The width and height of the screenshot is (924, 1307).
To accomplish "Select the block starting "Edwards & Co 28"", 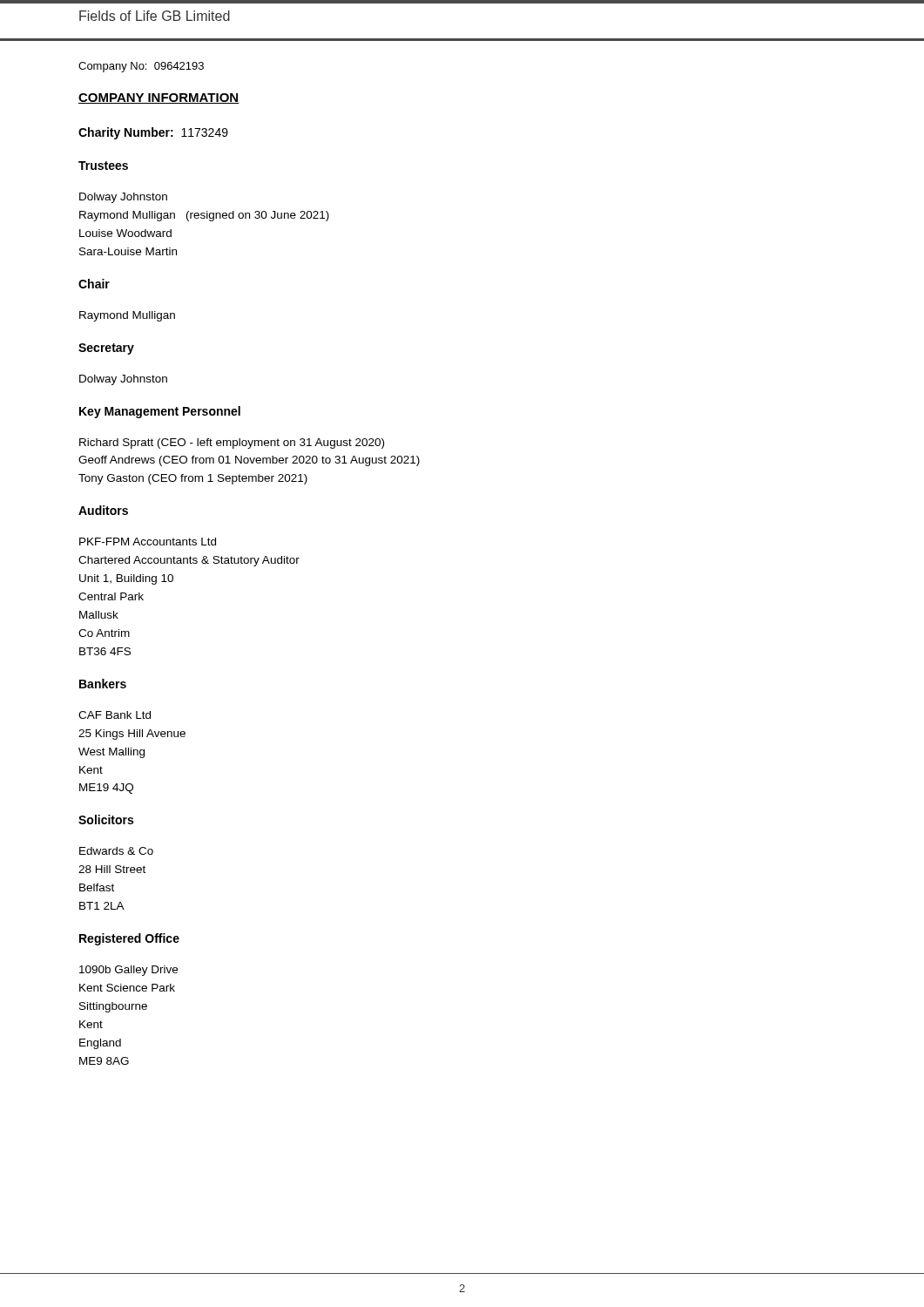I will coord(116,879).
